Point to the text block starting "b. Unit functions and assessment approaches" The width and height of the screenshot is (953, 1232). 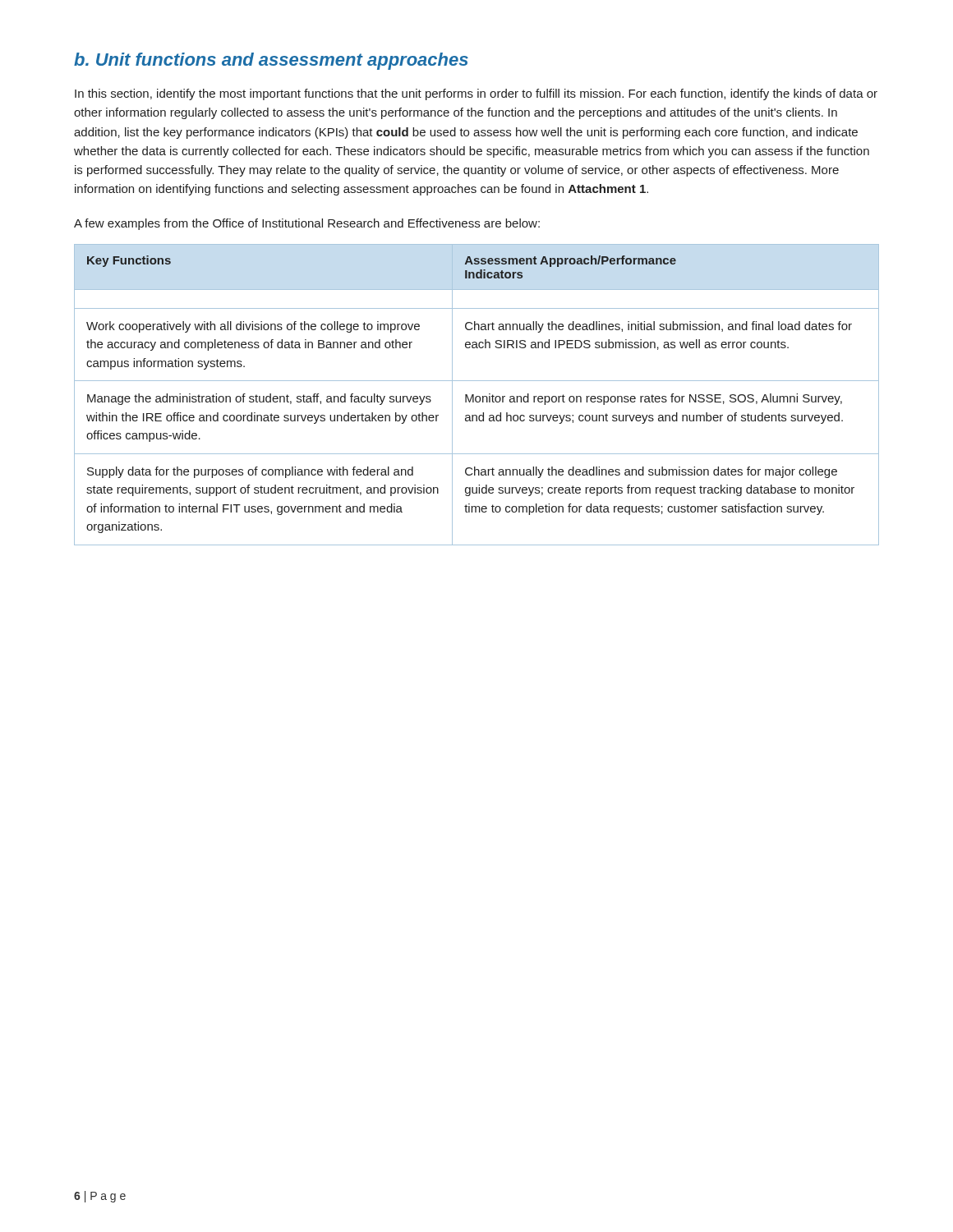(x=271, y=60)
